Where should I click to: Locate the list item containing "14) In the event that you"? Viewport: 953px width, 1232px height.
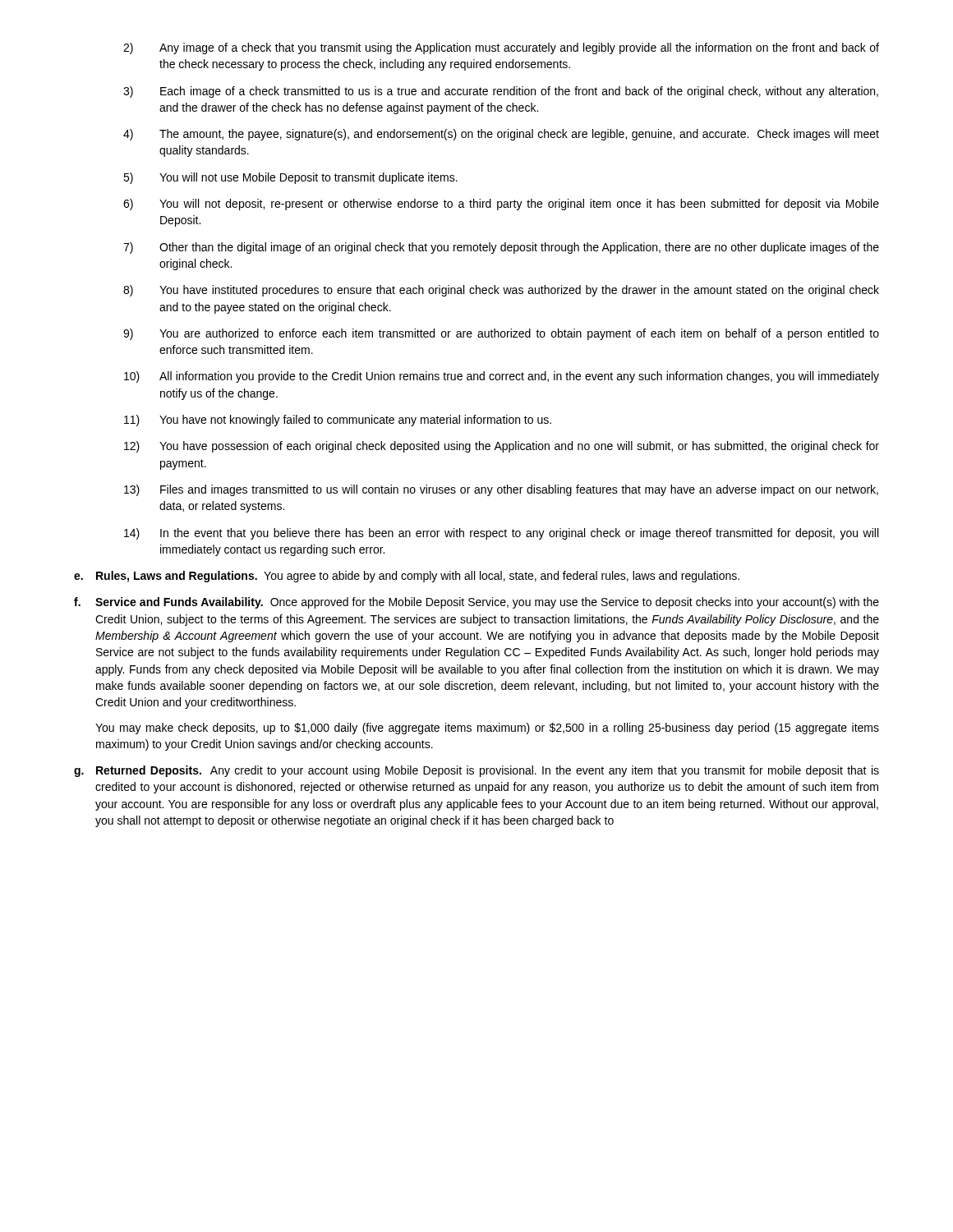click(501, 541)
